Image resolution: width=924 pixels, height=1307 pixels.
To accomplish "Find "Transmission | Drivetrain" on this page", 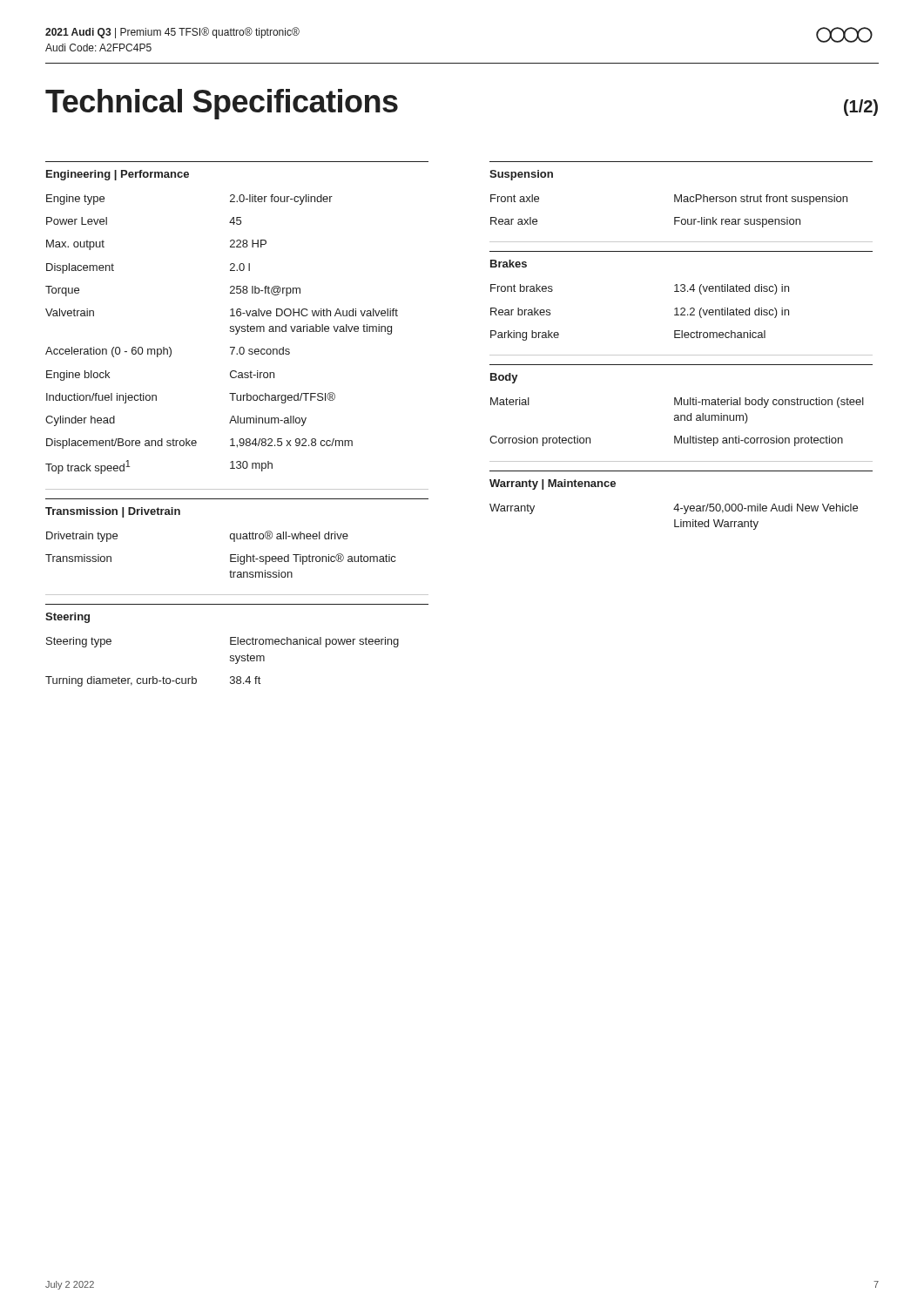I will (x=113, y=511).
